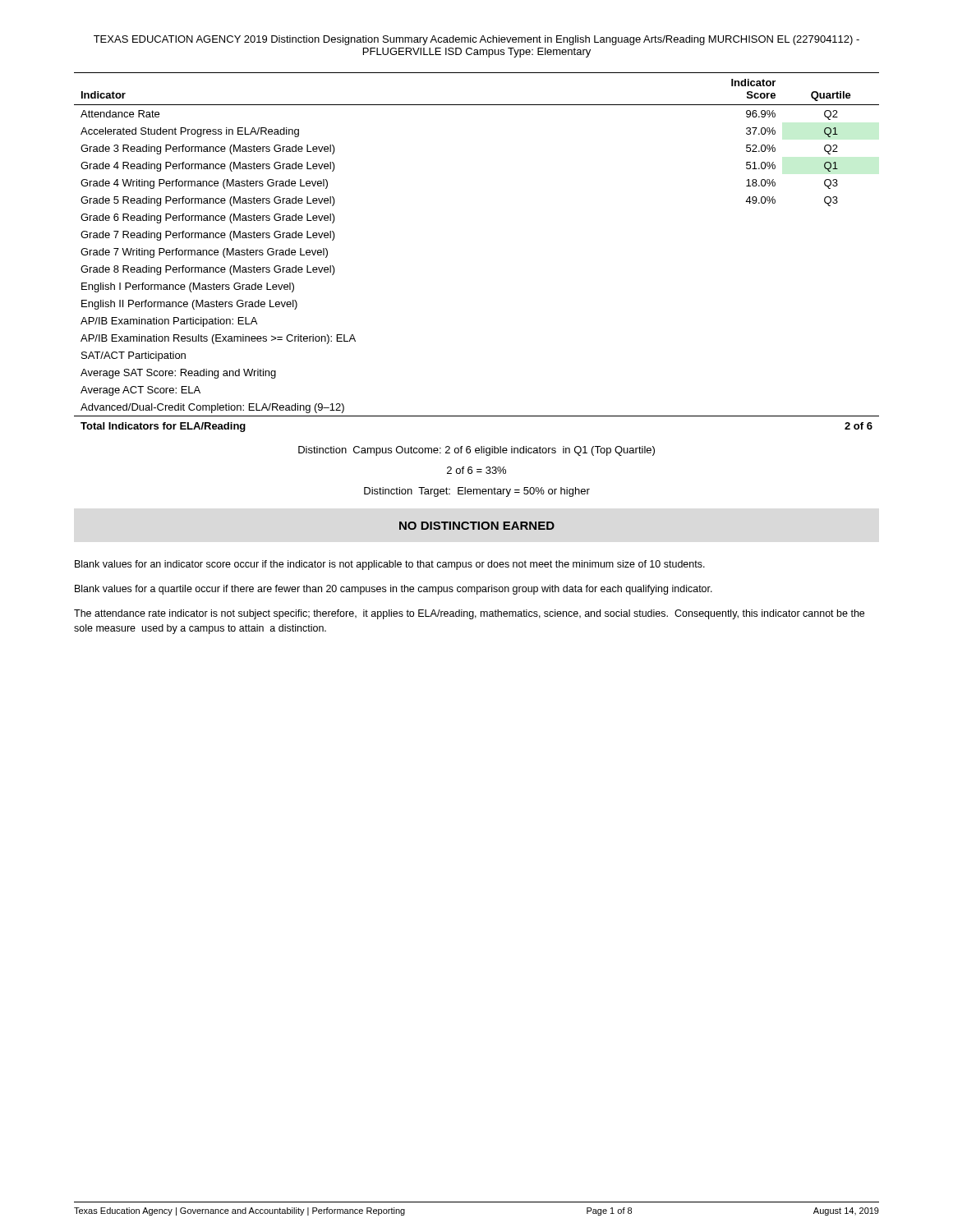This screenshot has width=953, height=1232.
Task: Select the text that reads "2 of 6 = 33%"
Action: click(x=476, y=470)
